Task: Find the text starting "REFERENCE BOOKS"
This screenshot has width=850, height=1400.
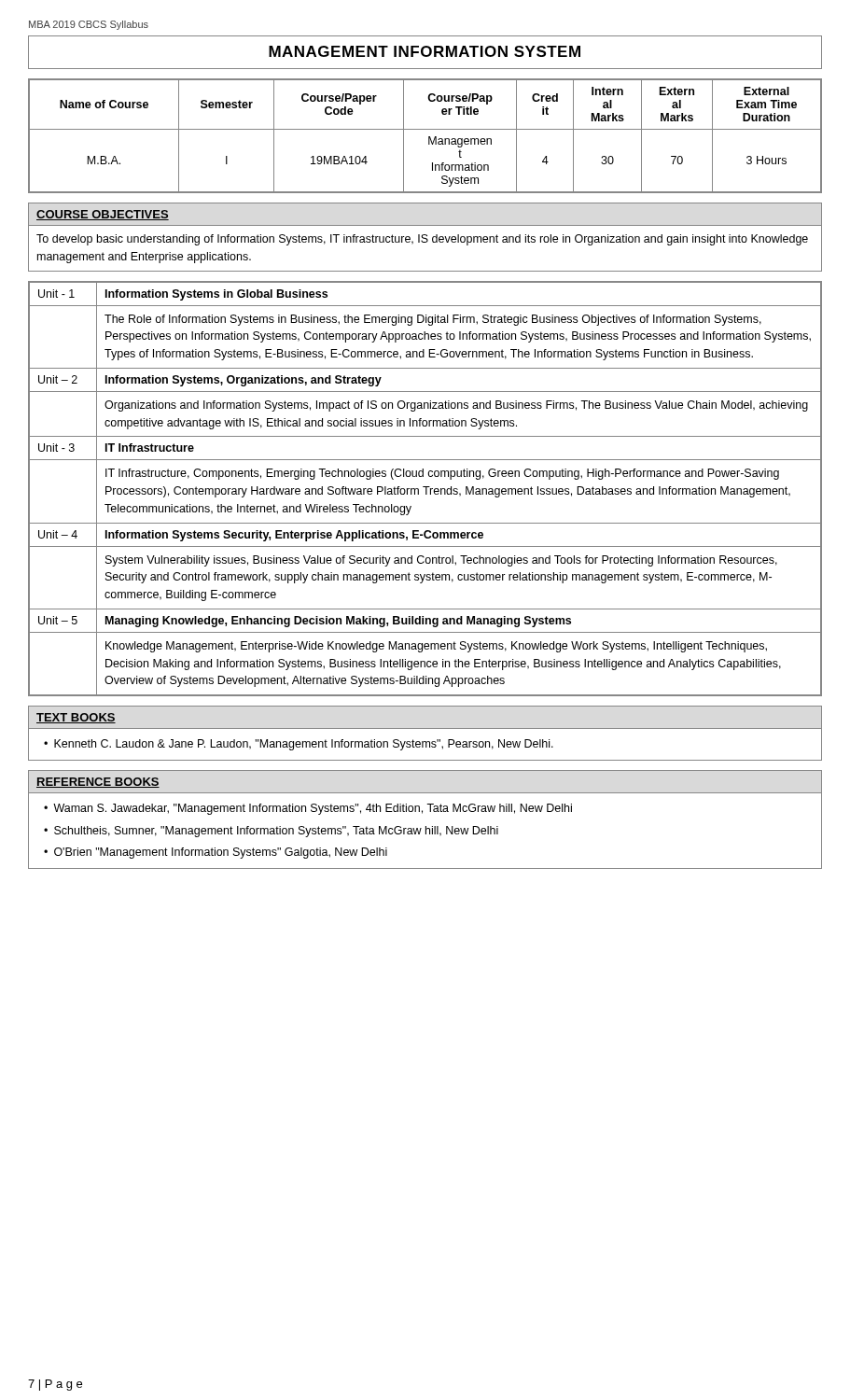Action: pyautogui.click(x=98, y=782)
